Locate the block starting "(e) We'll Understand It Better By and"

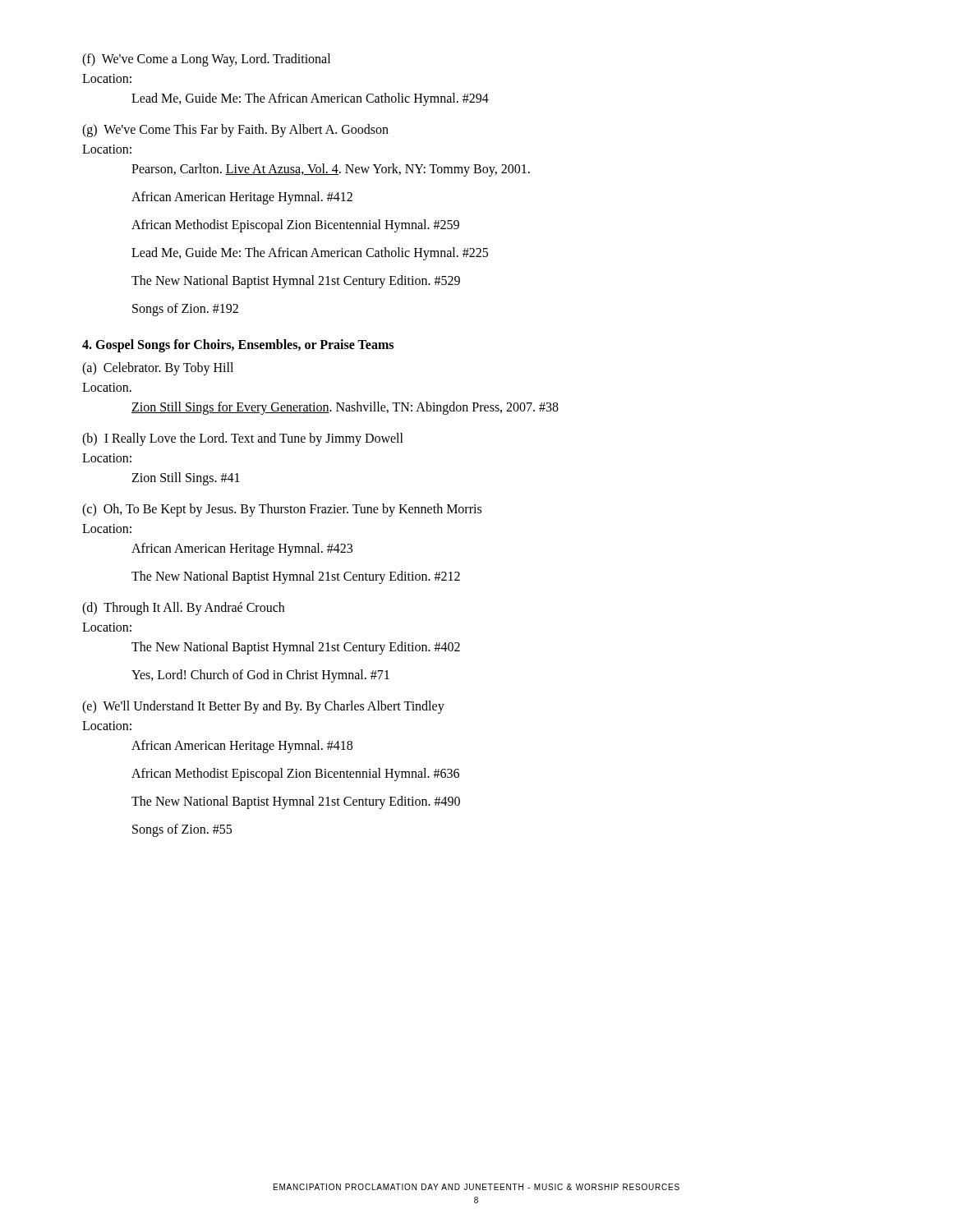click(x=263, y=707)
